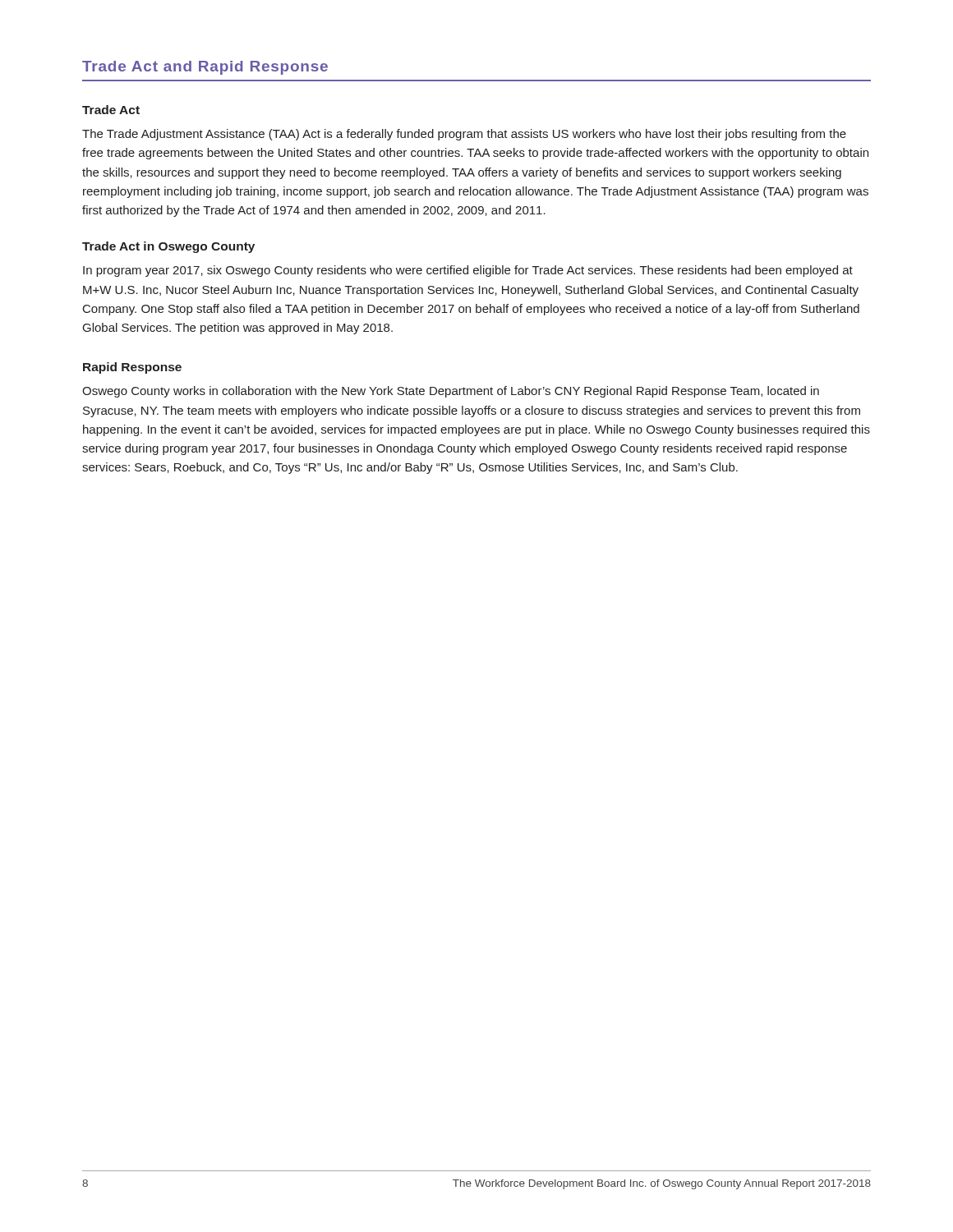Screen dimensions: 1232x953
Task: Click the section header that begins "Trade Act in"
Action: click(x=169, y=246)
